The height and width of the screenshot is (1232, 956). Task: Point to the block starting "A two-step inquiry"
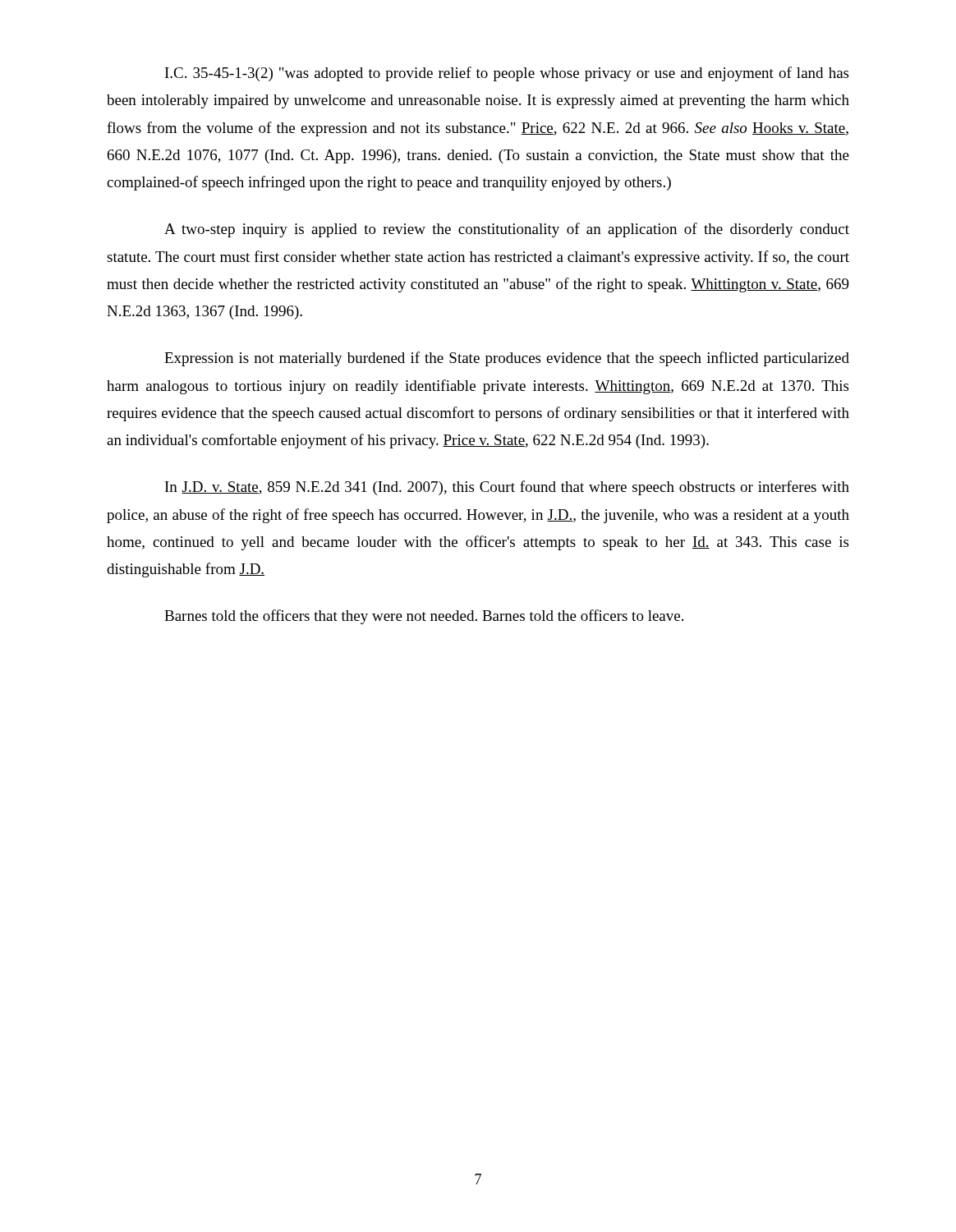click(x=478, y=270)
